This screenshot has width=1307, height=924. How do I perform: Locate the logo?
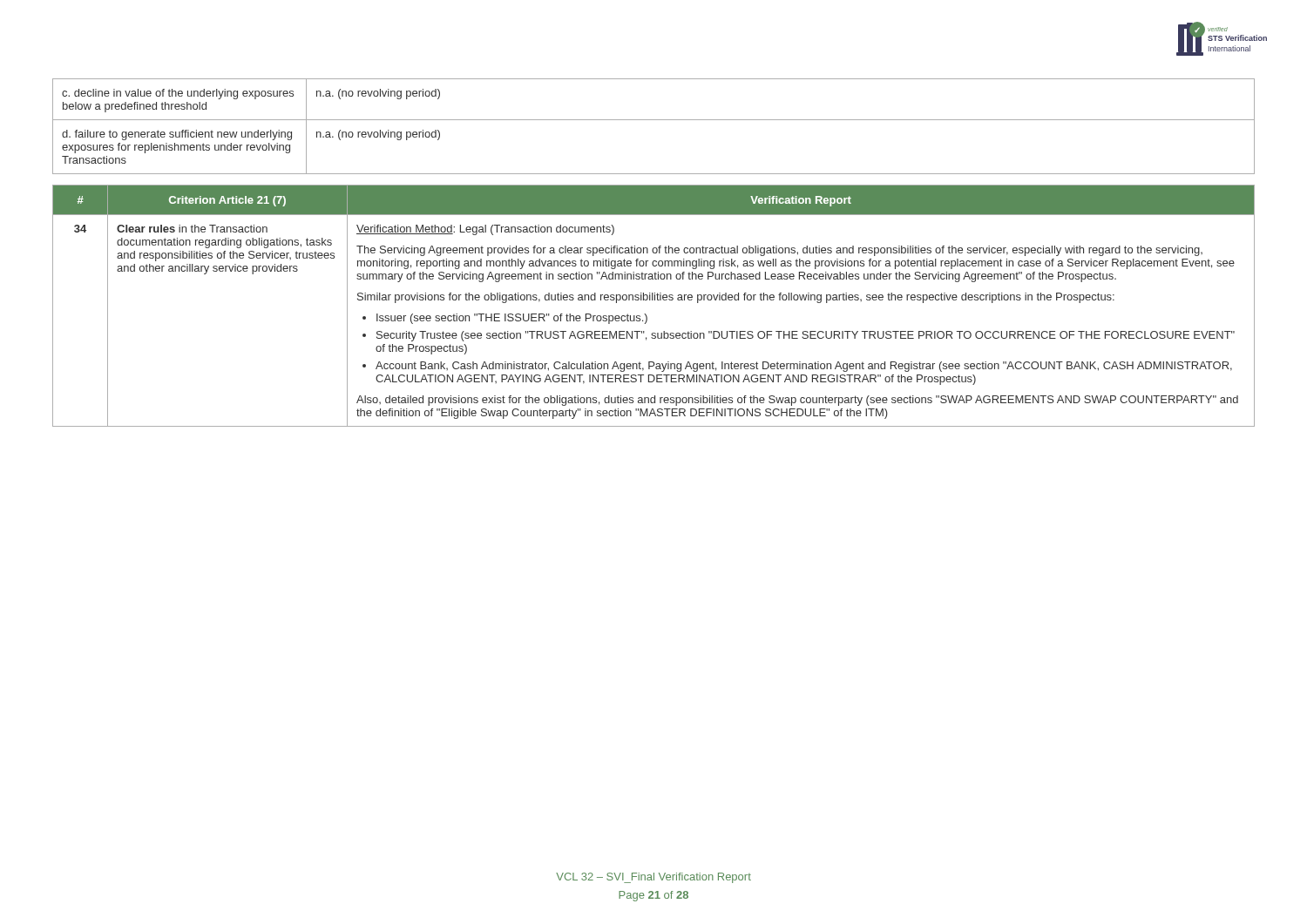[1229, 40]
